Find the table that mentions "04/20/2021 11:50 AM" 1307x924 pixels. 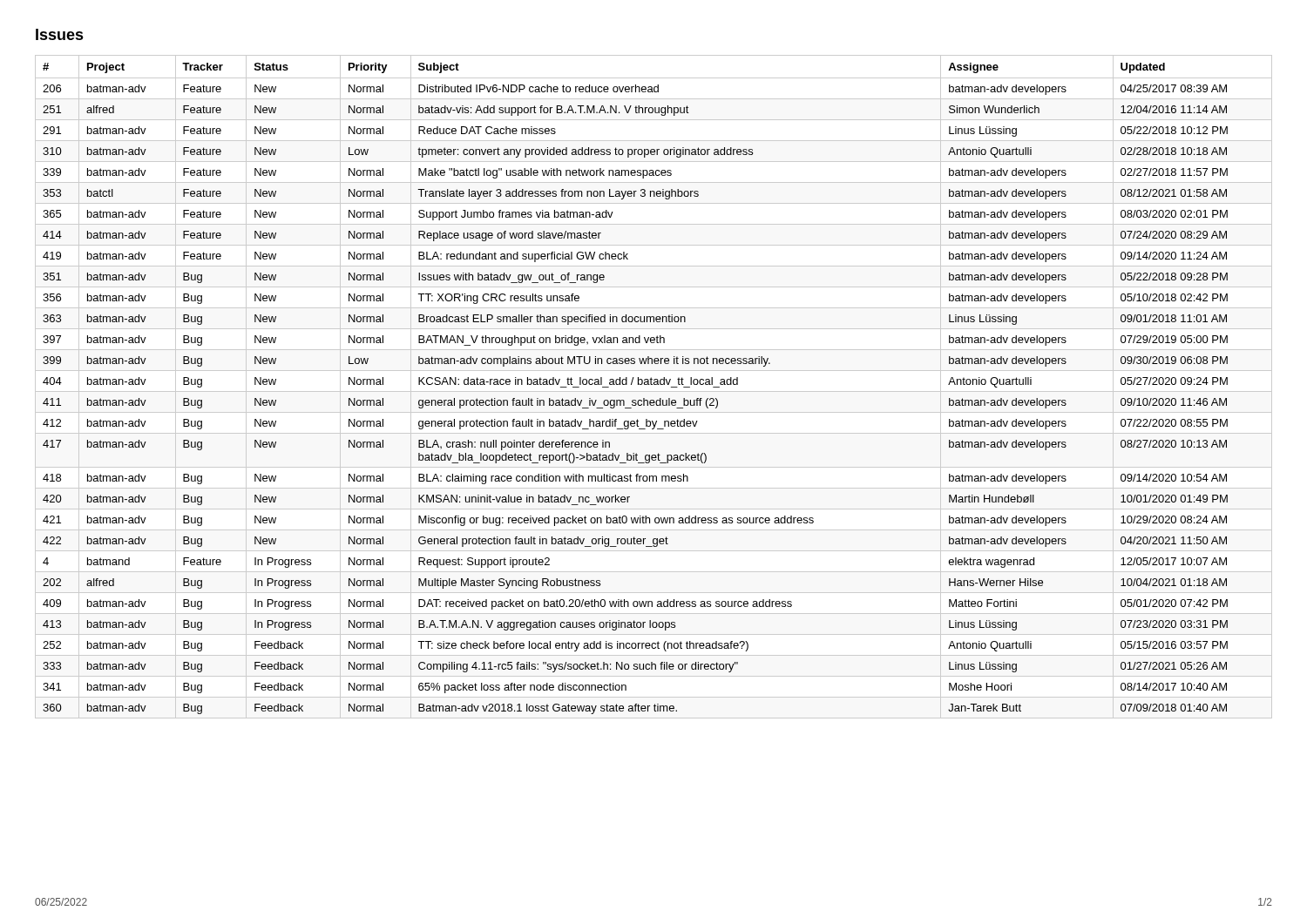(654, 387)
